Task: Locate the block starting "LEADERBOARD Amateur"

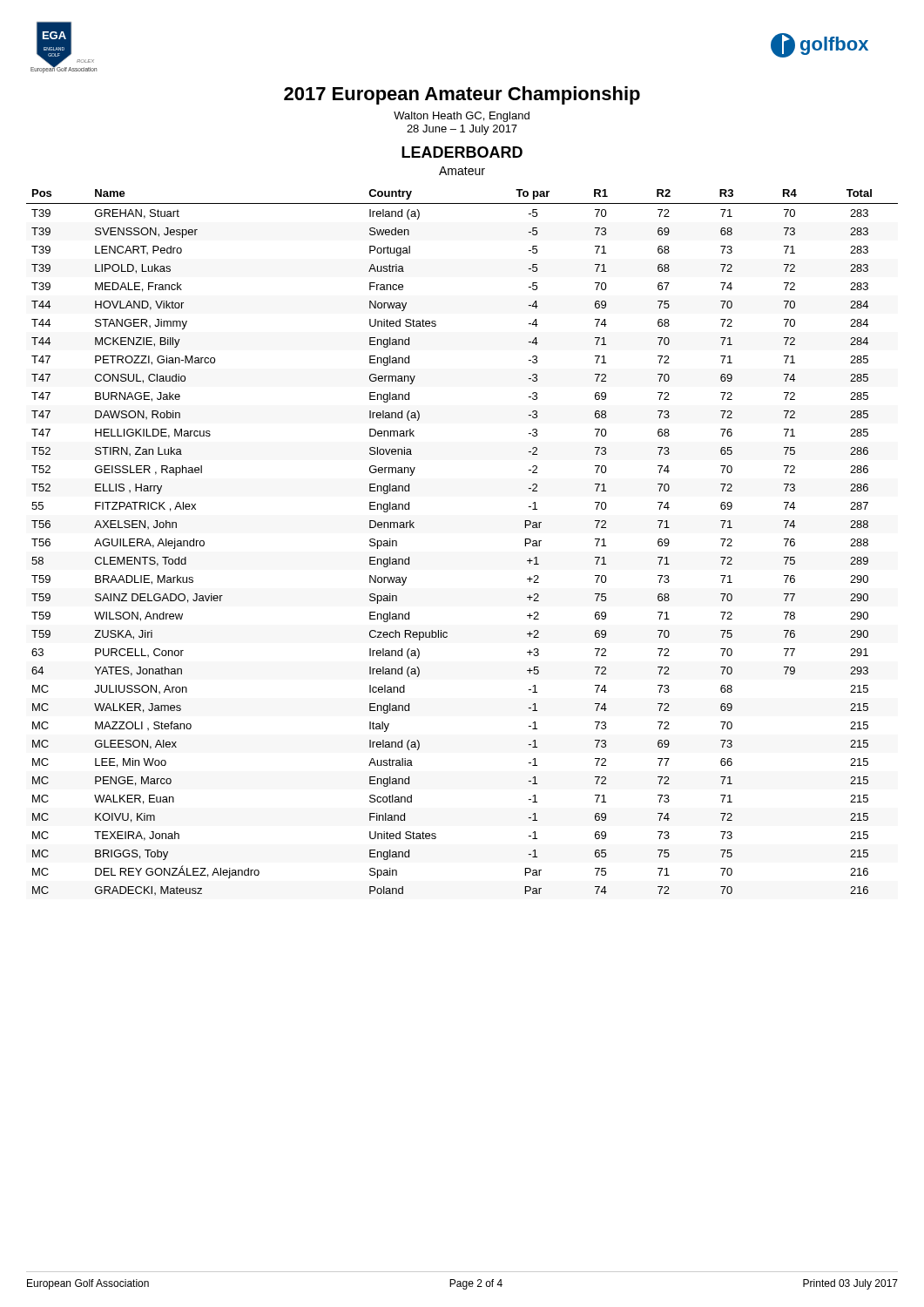Action: (x=462, y=161)
